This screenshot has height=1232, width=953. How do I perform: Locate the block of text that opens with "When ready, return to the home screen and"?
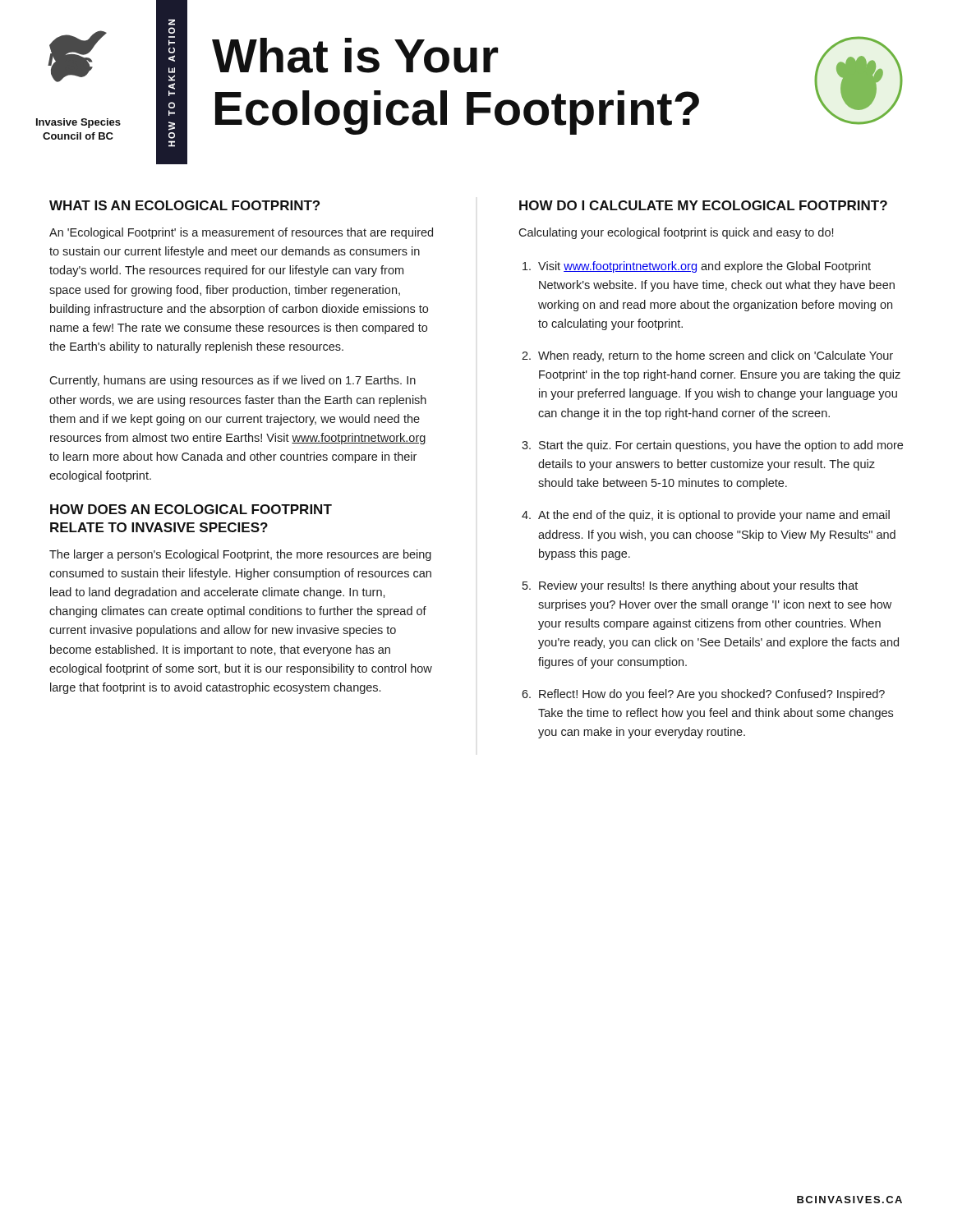(x=719, y=384)
